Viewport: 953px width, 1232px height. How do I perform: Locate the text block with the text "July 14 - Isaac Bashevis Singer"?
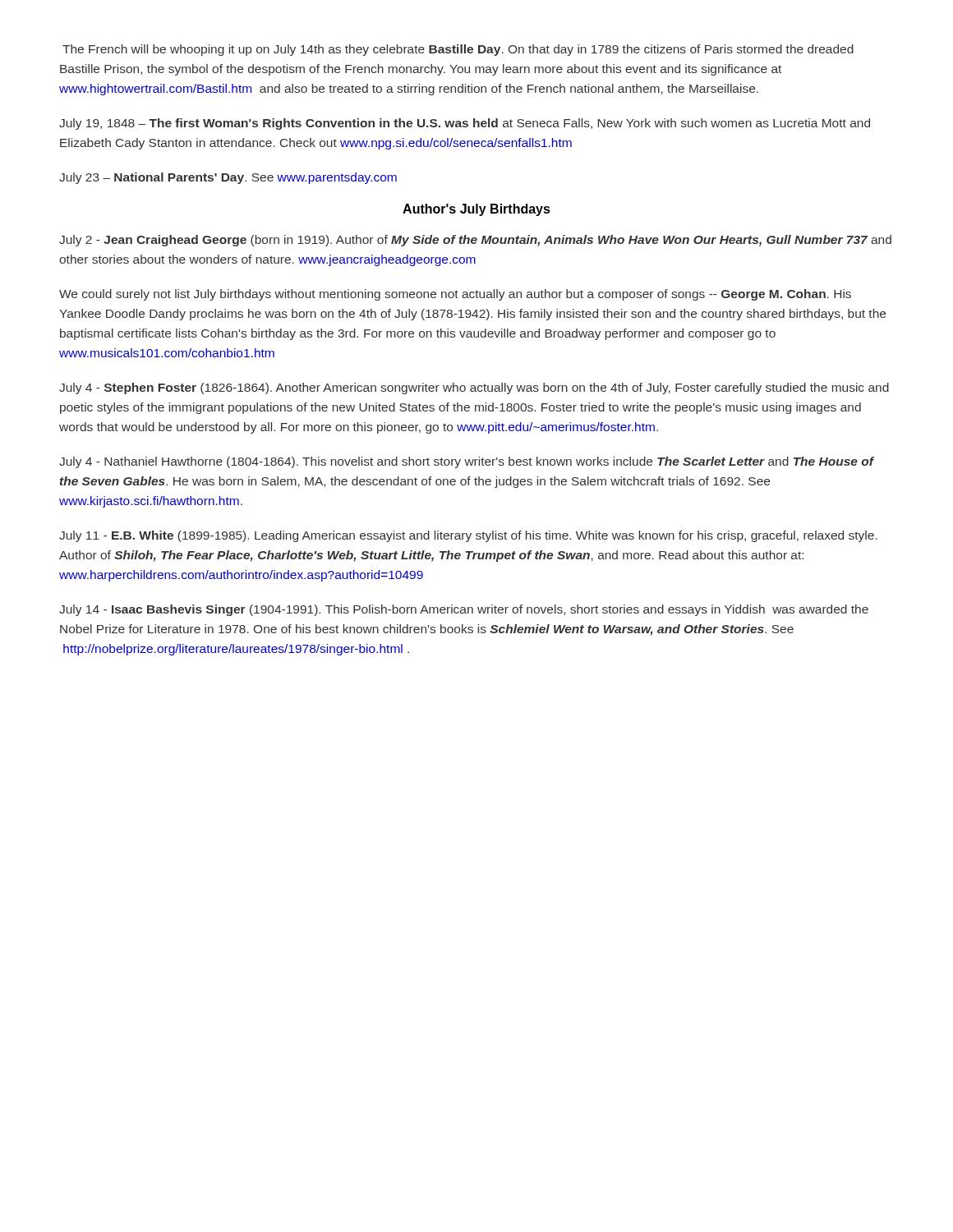464,629
